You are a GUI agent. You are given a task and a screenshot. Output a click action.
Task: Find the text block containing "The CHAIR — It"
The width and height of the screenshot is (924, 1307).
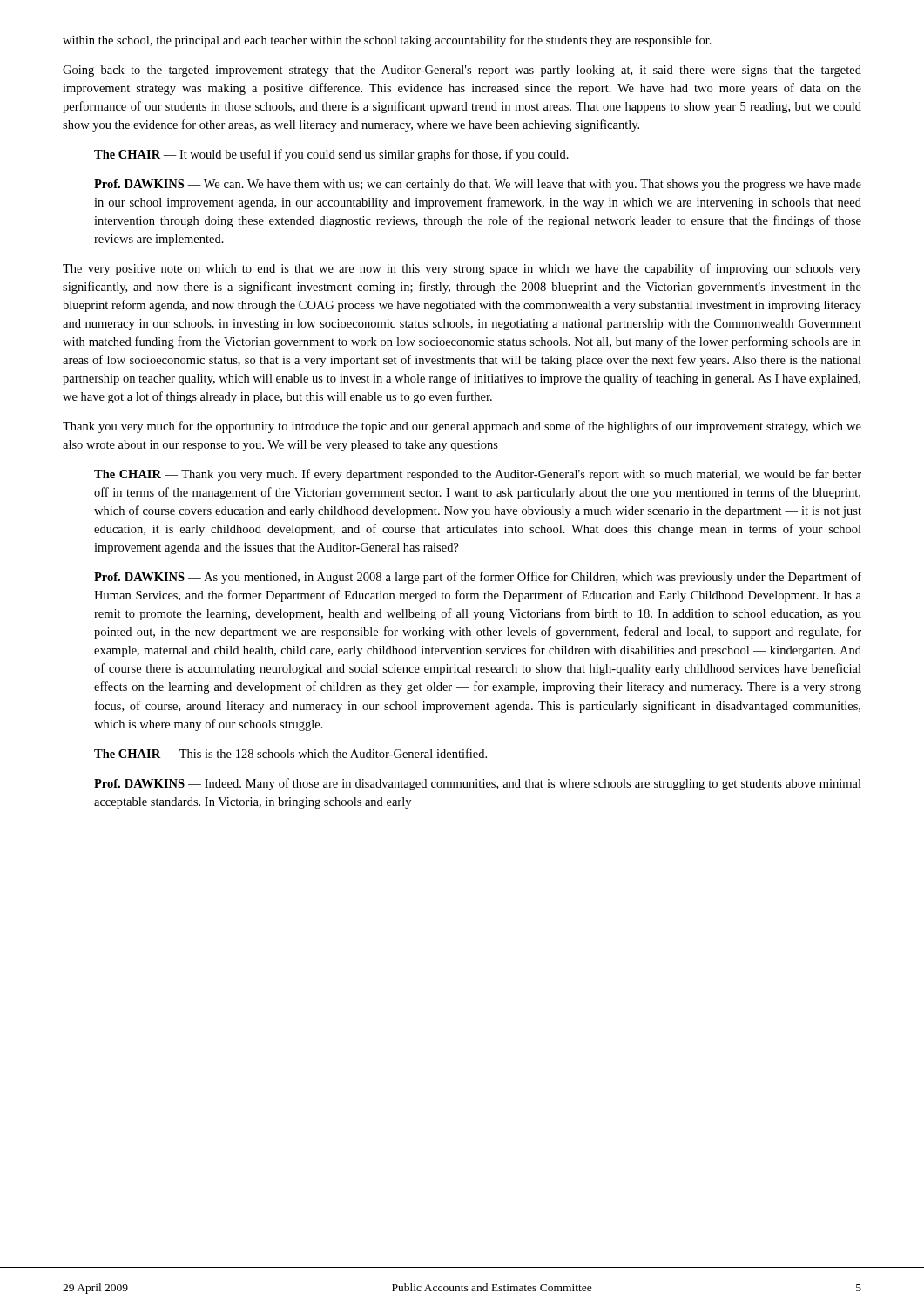pos(332,154)
